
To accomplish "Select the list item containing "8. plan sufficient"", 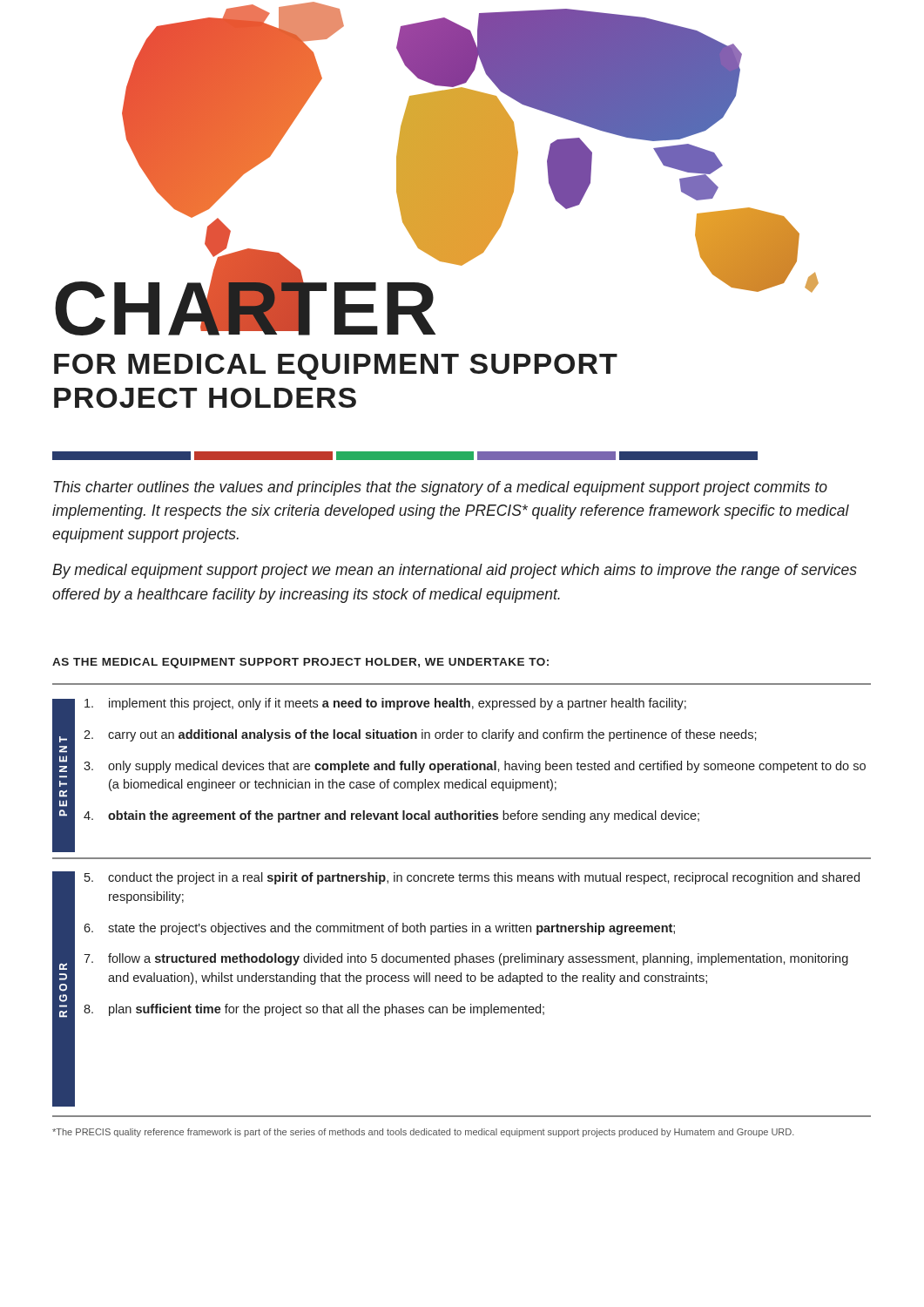I will pos(477,1010).
